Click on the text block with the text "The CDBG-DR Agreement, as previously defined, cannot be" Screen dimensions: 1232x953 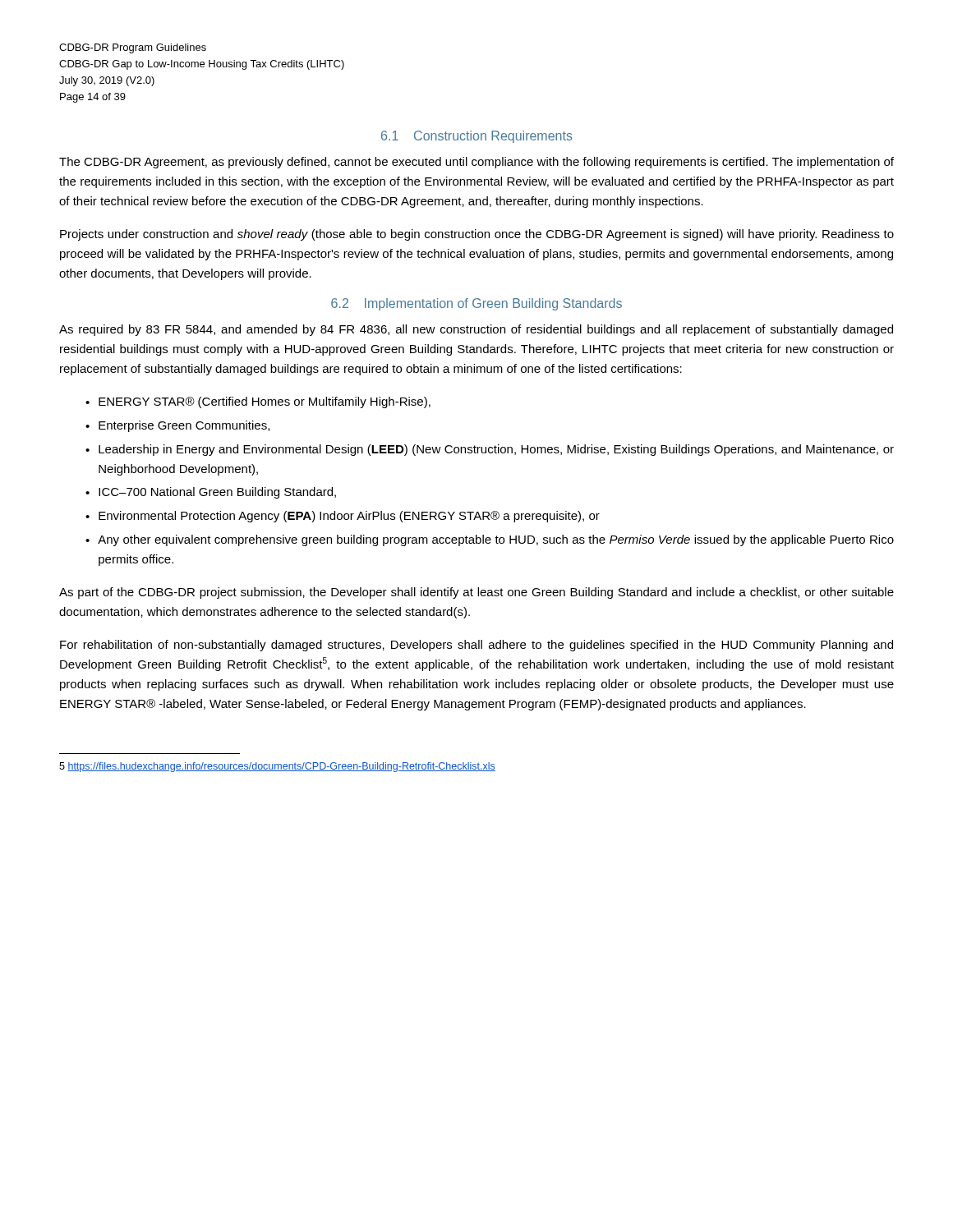[476, 181]
